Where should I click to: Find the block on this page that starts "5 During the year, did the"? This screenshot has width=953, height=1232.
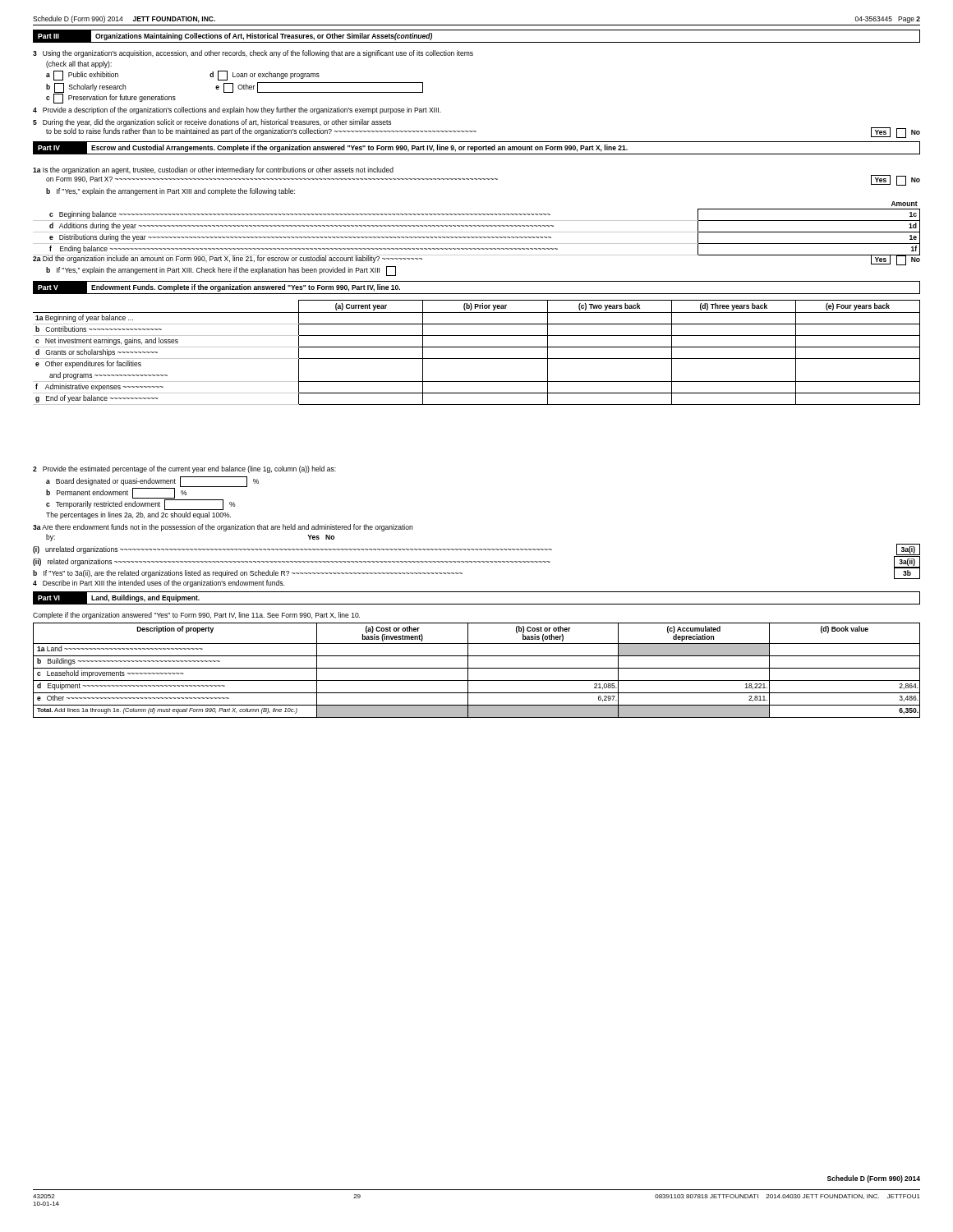[x=212, y=122]
